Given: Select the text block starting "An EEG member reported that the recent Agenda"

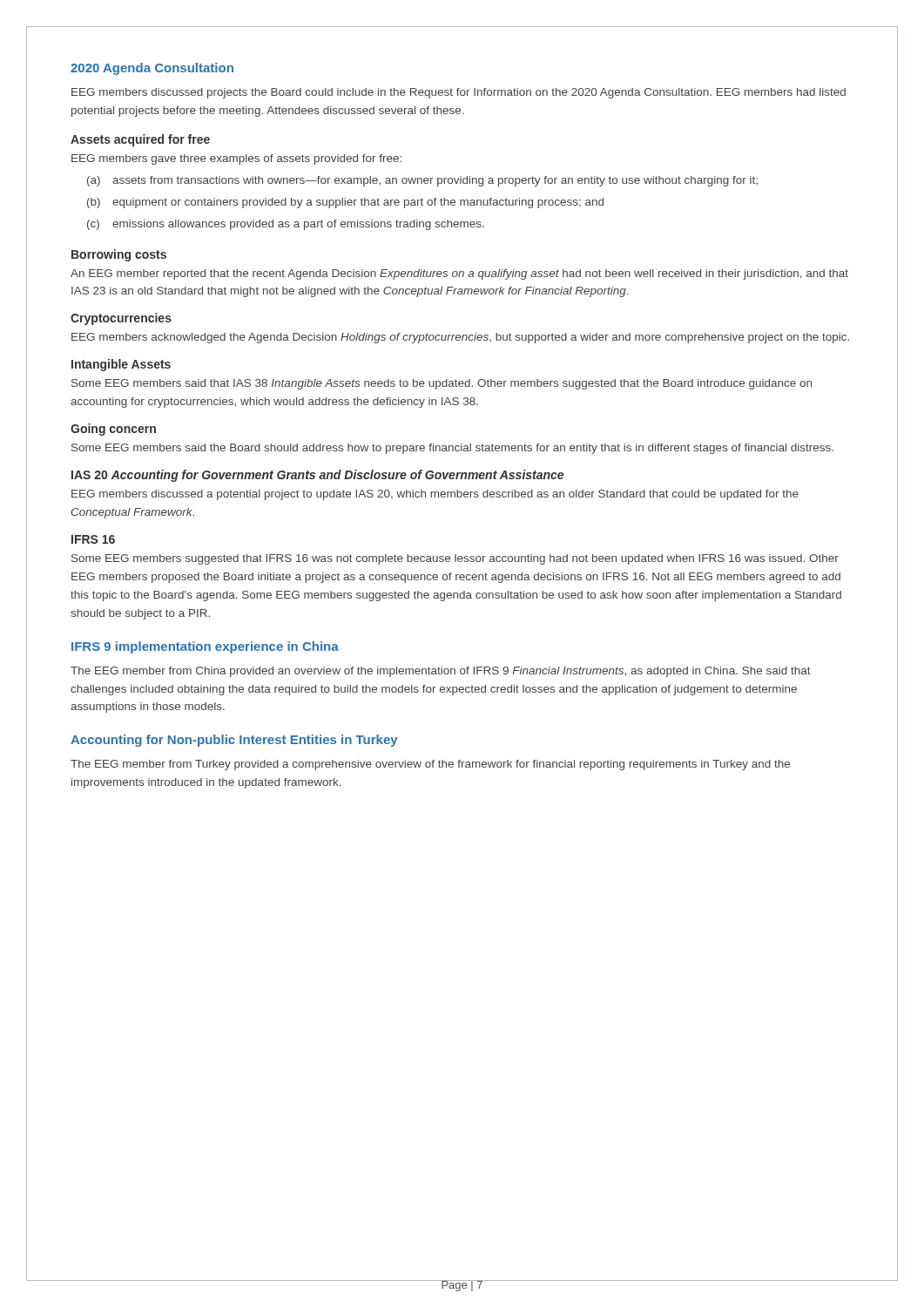Looking at the screenshot, I should point(462,283).
